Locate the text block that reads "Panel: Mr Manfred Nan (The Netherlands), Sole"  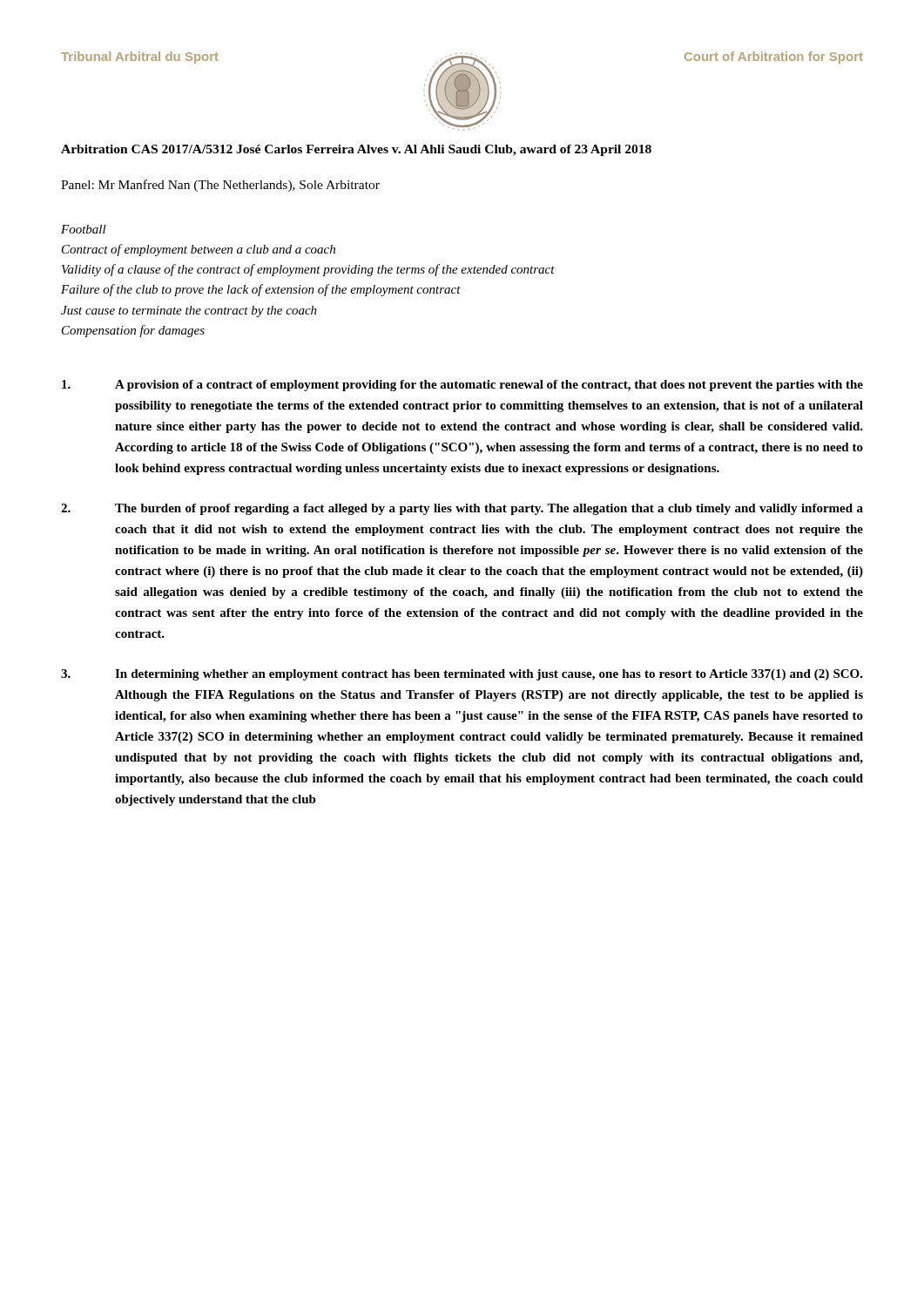tap(220, 185)
